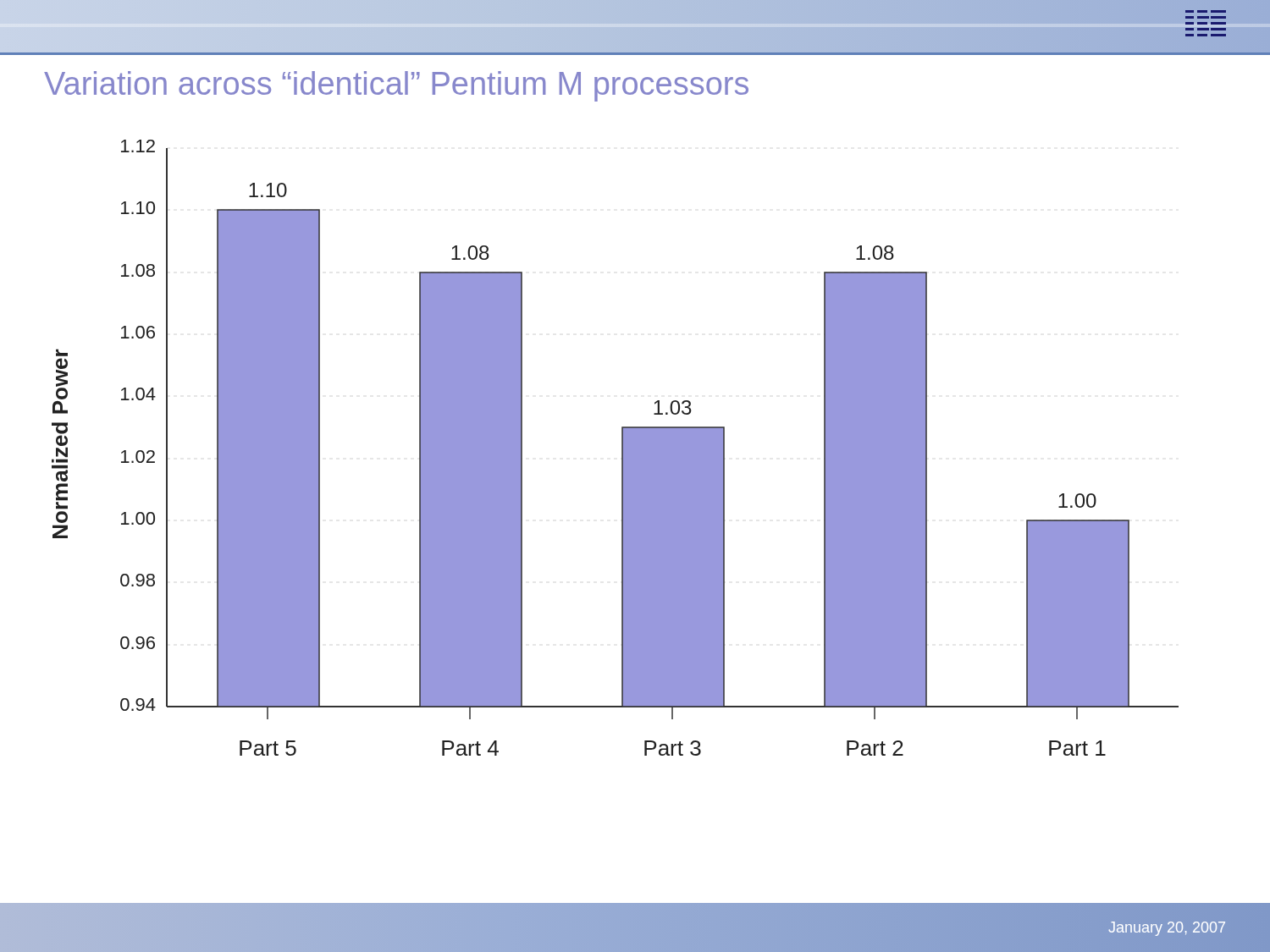This screenshot has width=1270, height=952.
Task: Locate the bar chart
Action: point(628,470)
